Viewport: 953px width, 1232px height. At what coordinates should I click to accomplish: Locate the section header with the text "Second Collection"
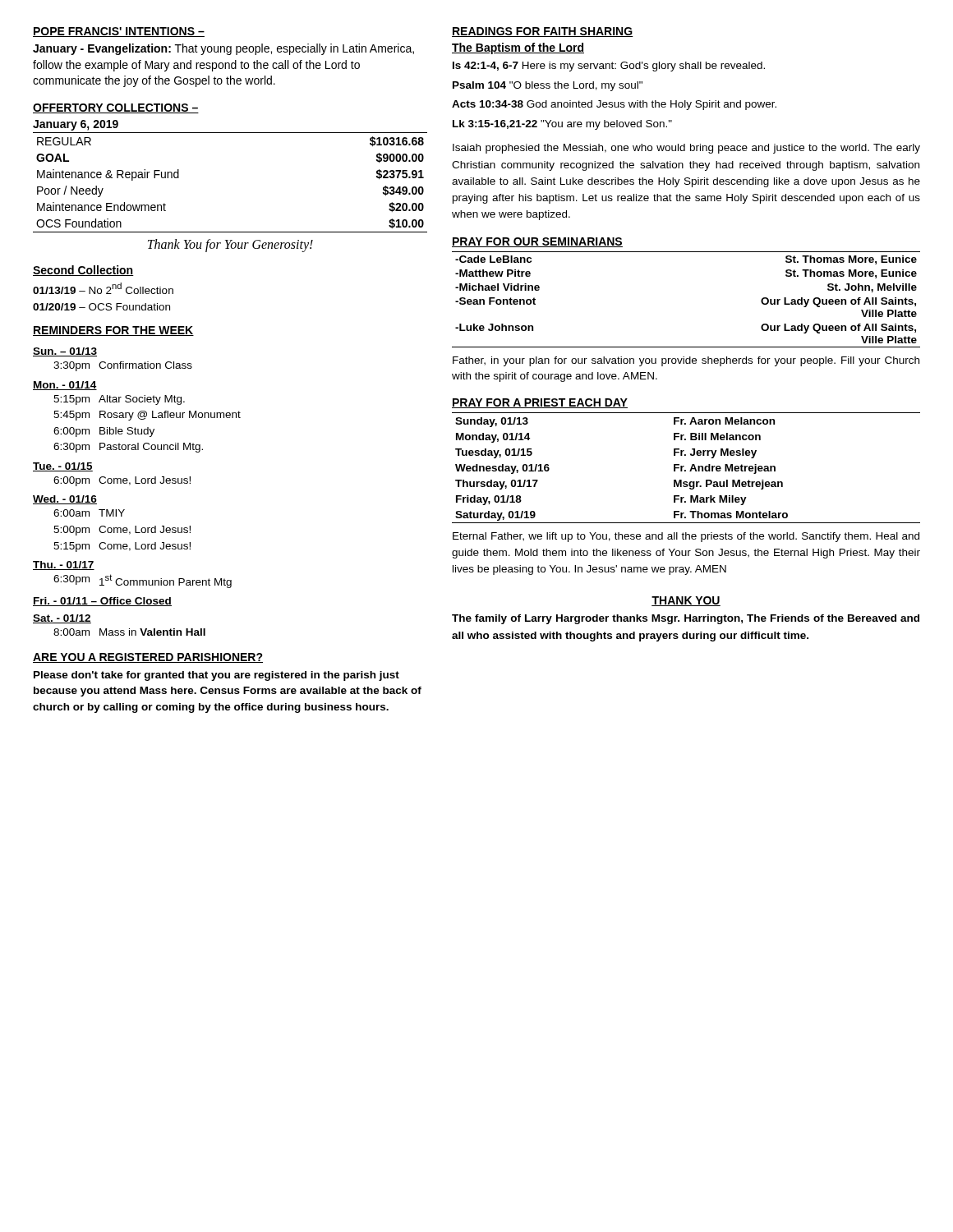(x=83, y=271)
